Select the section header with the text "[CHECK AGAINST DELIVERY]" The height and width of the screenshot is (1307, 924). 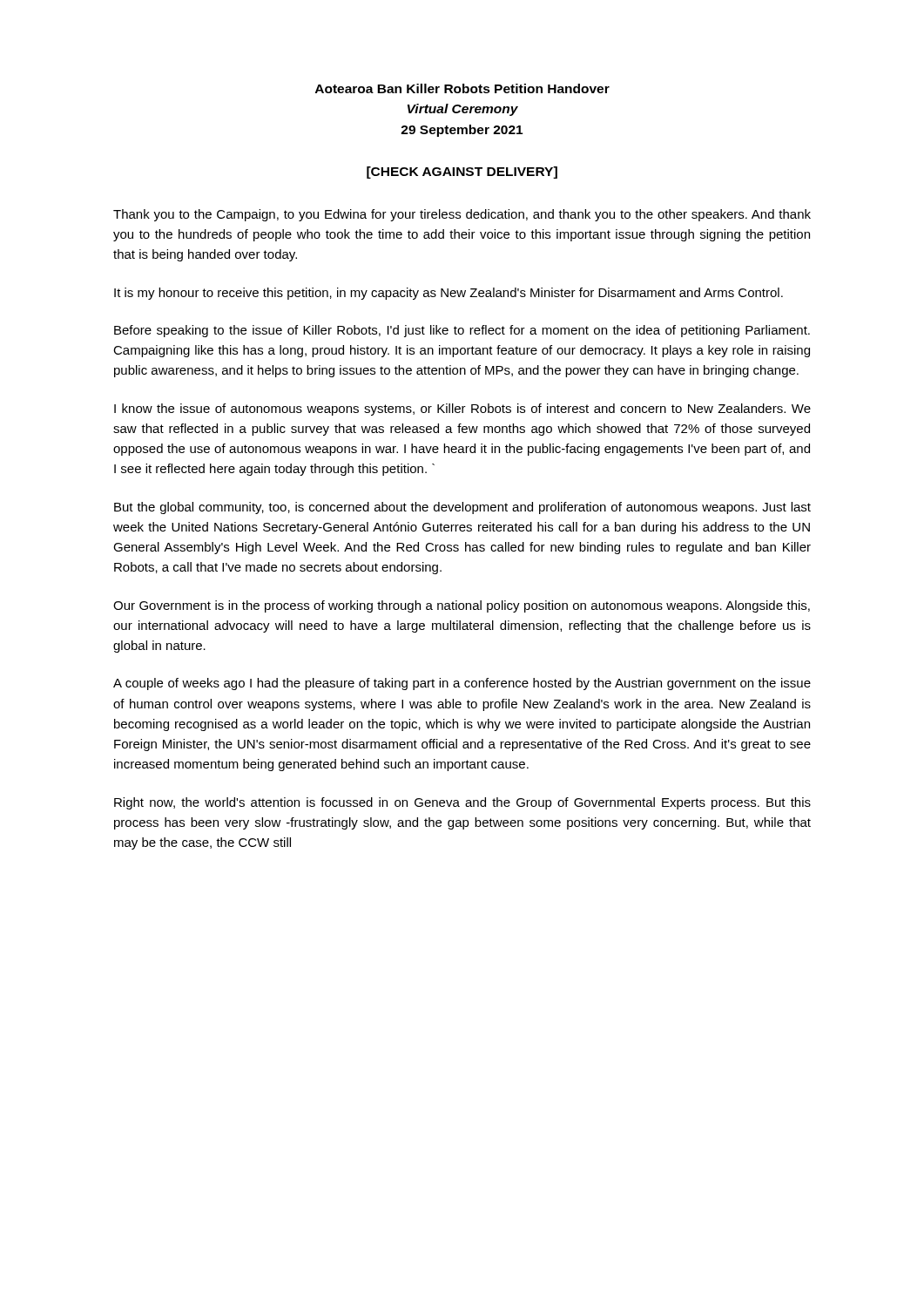click(462, 171)
